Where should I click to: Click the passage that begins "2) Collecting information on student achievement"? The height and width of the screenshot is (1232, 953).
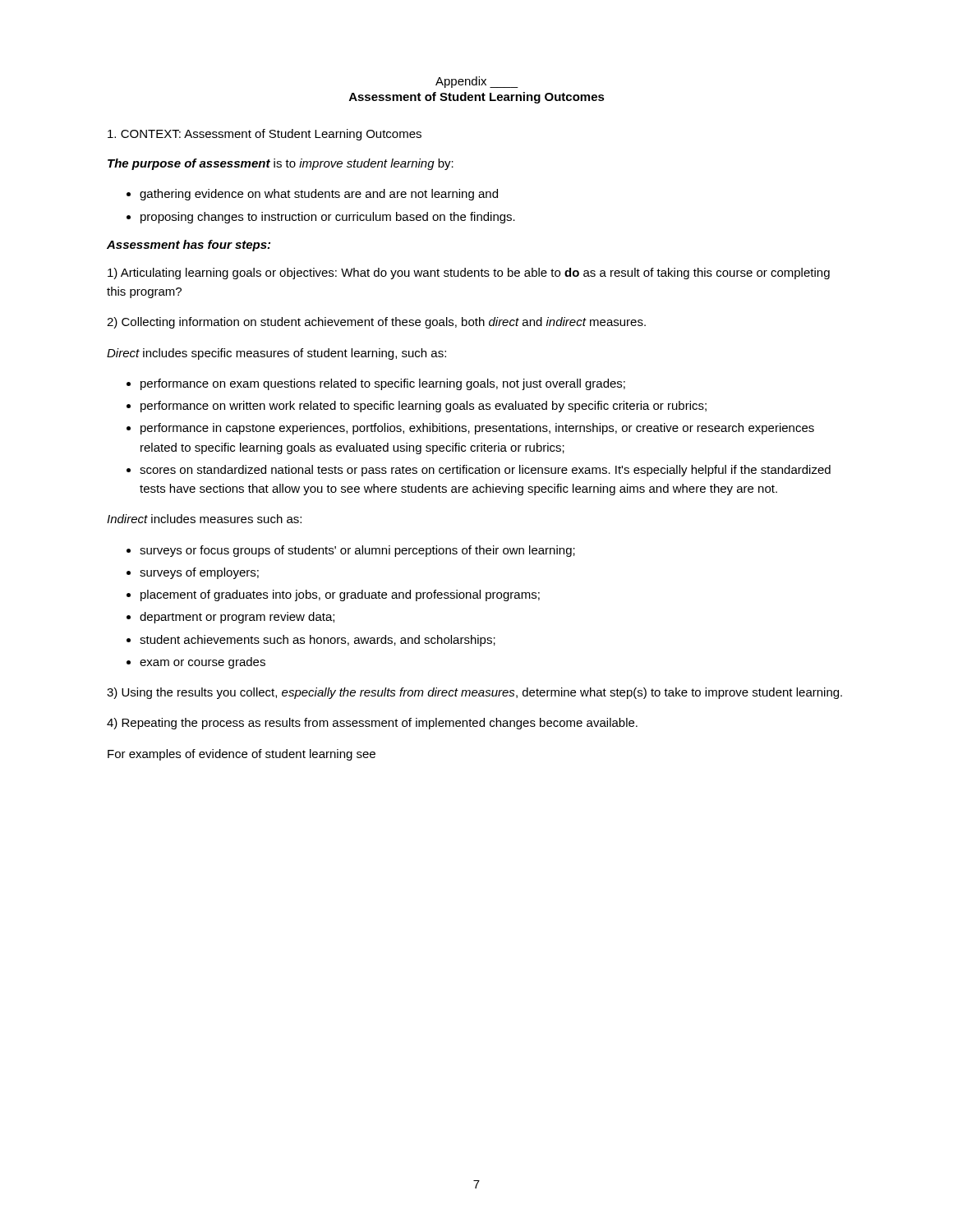point(377,322)
